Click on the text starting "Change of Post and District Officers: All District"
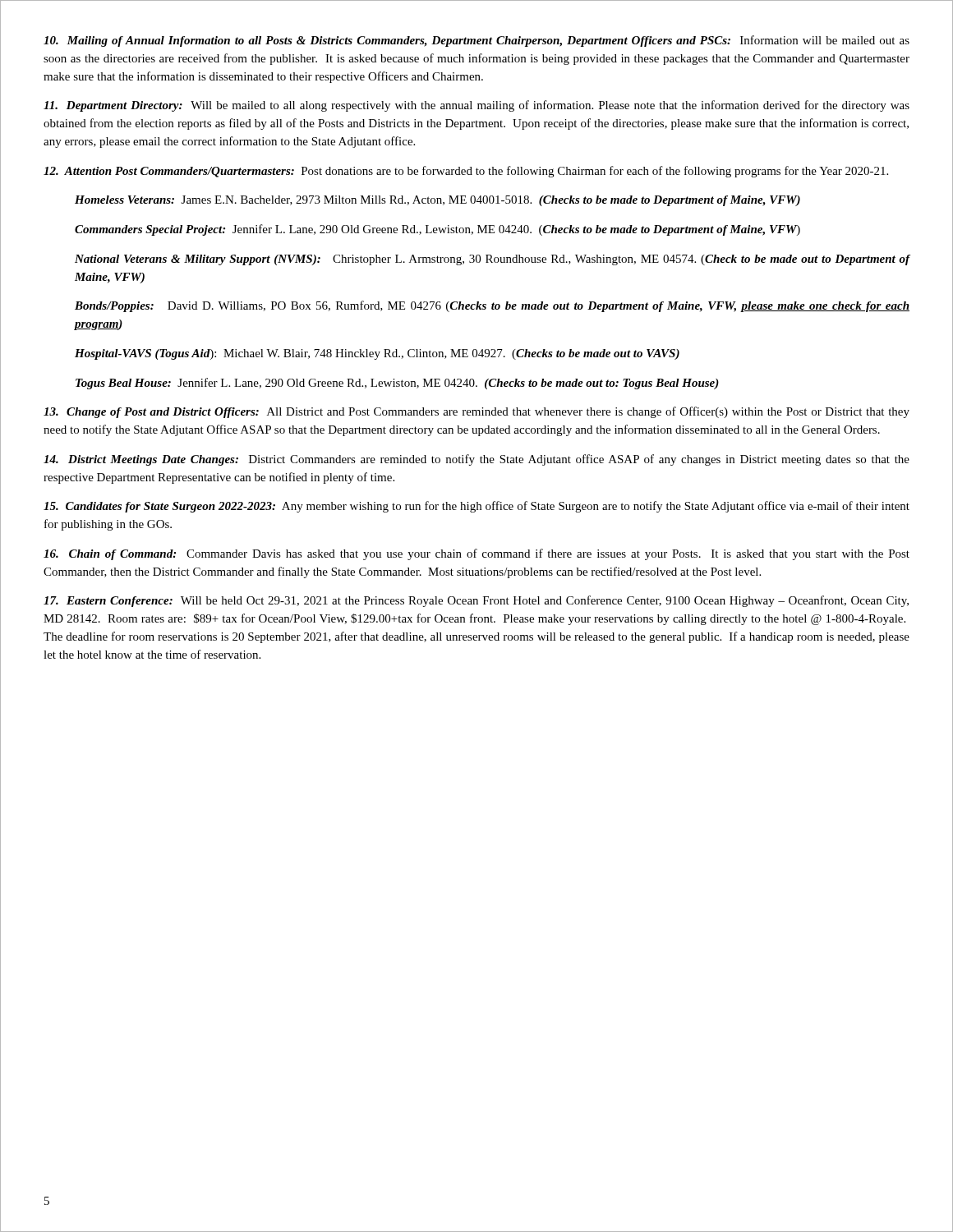The width and height of the screenshot is (953, 1232). click(476, 421)
